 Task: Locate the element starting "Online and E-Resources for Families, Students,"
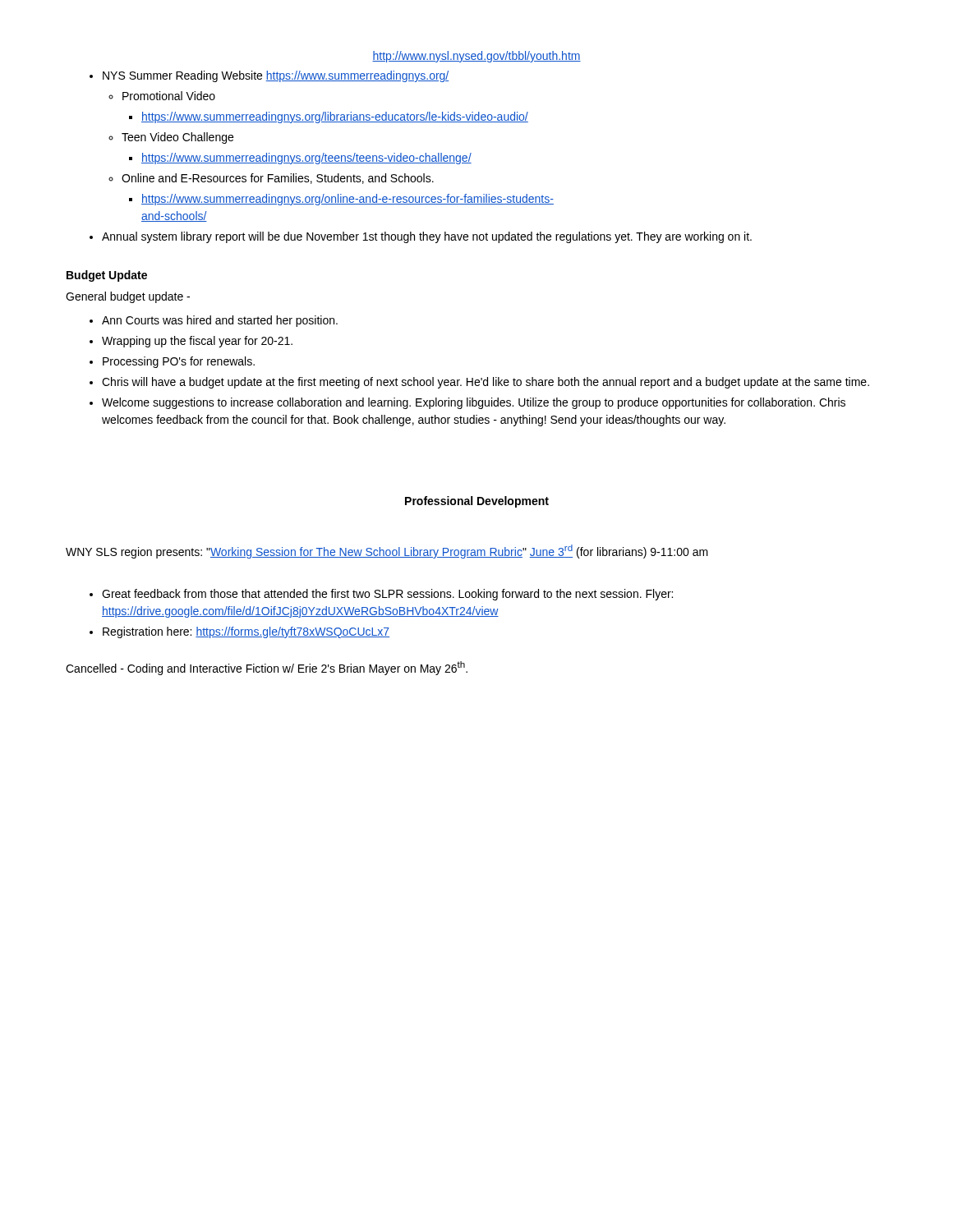(x=504, y=198)
